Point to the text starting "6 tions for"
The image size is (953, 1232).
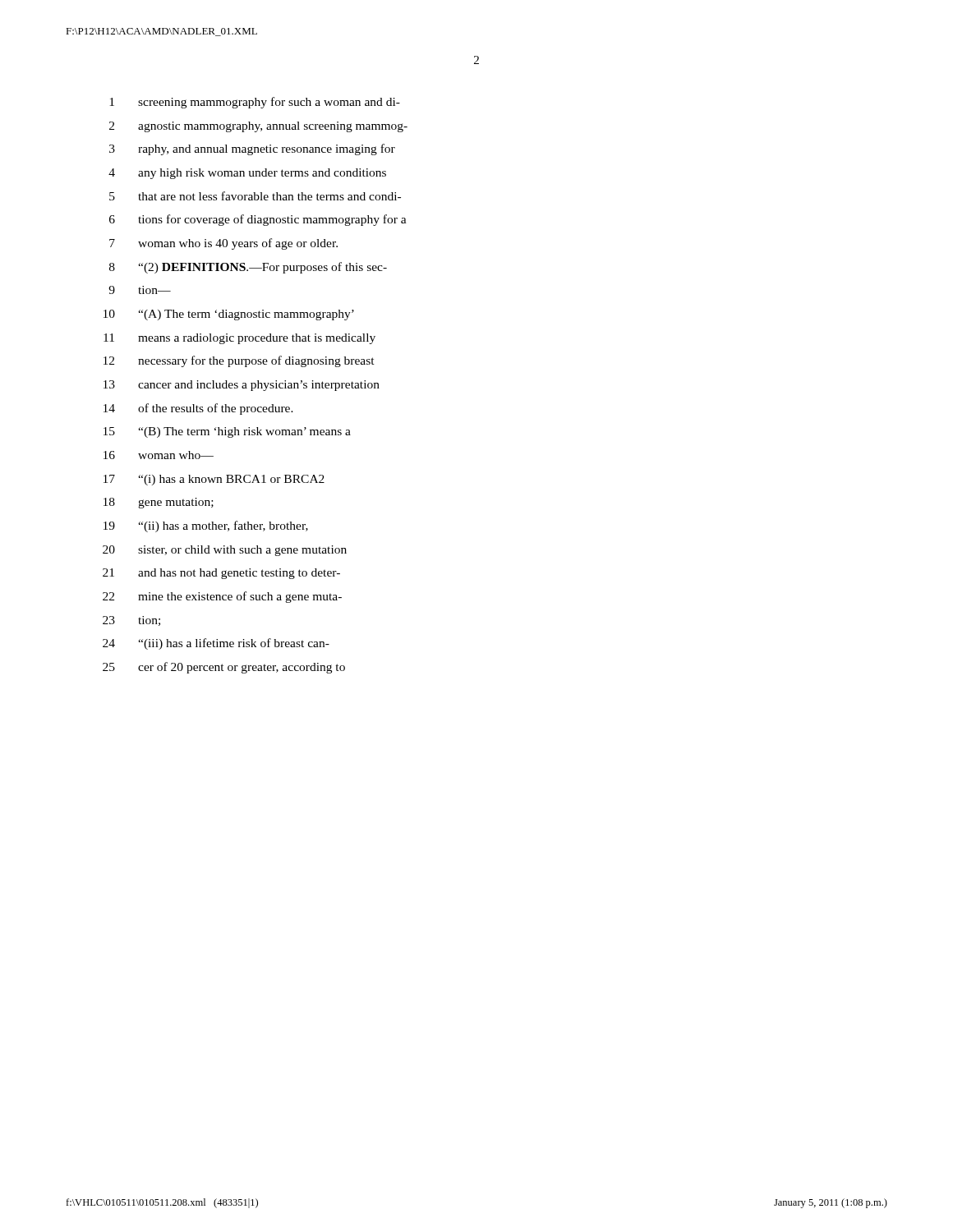click(258, 220)
